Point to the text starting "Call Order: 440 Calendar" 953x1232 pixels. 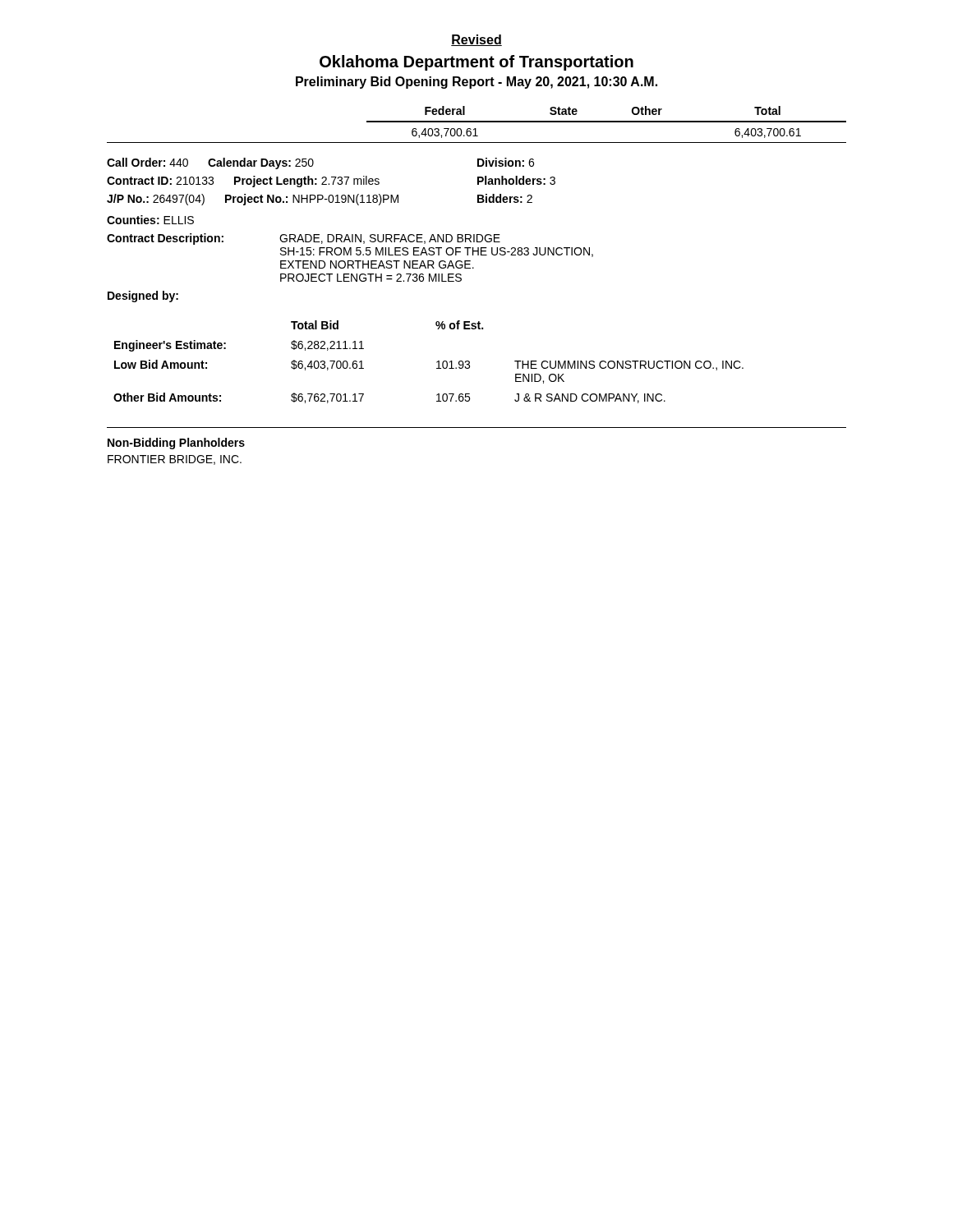coord(476,163)
